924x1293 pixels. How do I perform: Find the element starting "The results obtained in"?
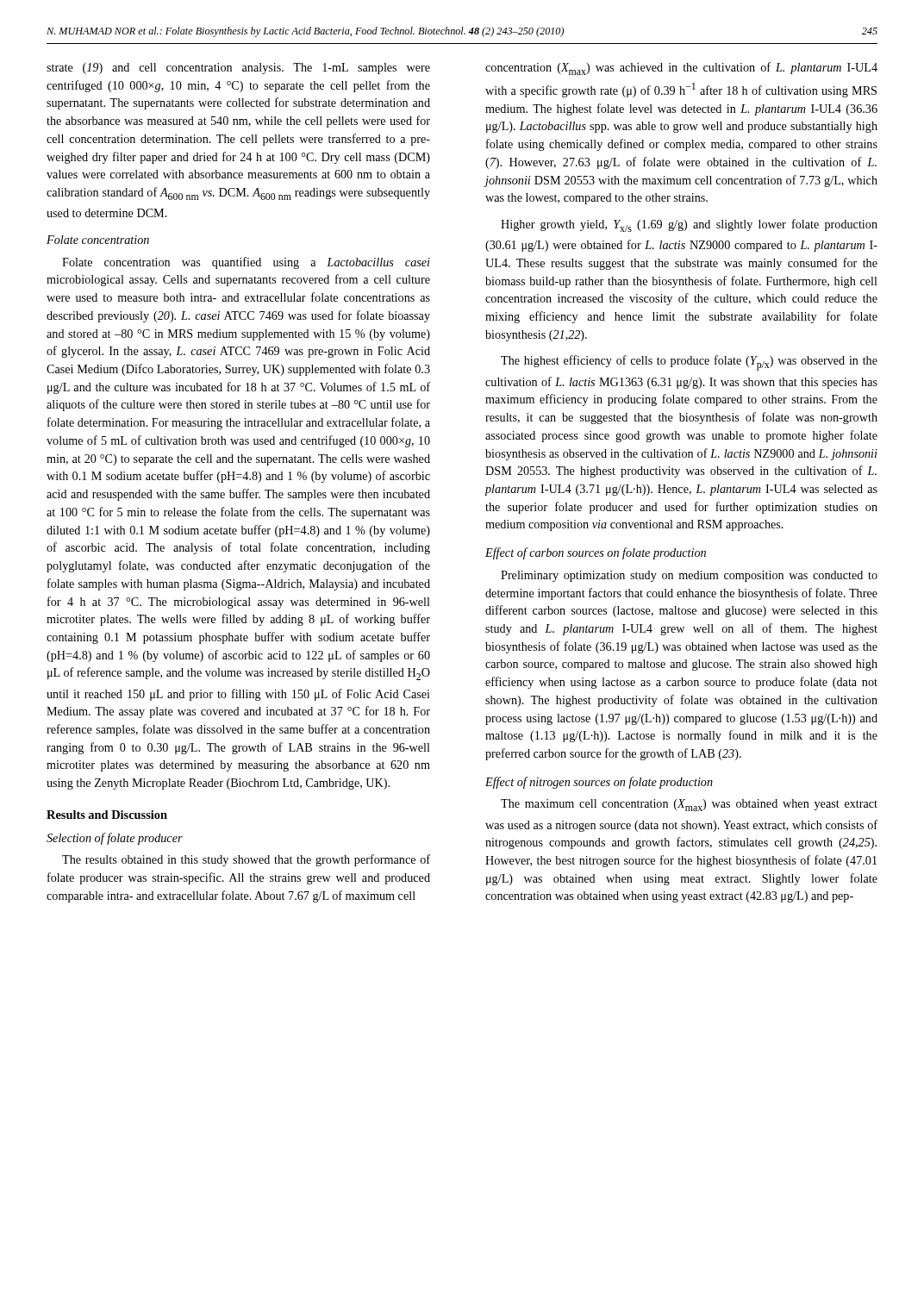(x=238, y=878)
